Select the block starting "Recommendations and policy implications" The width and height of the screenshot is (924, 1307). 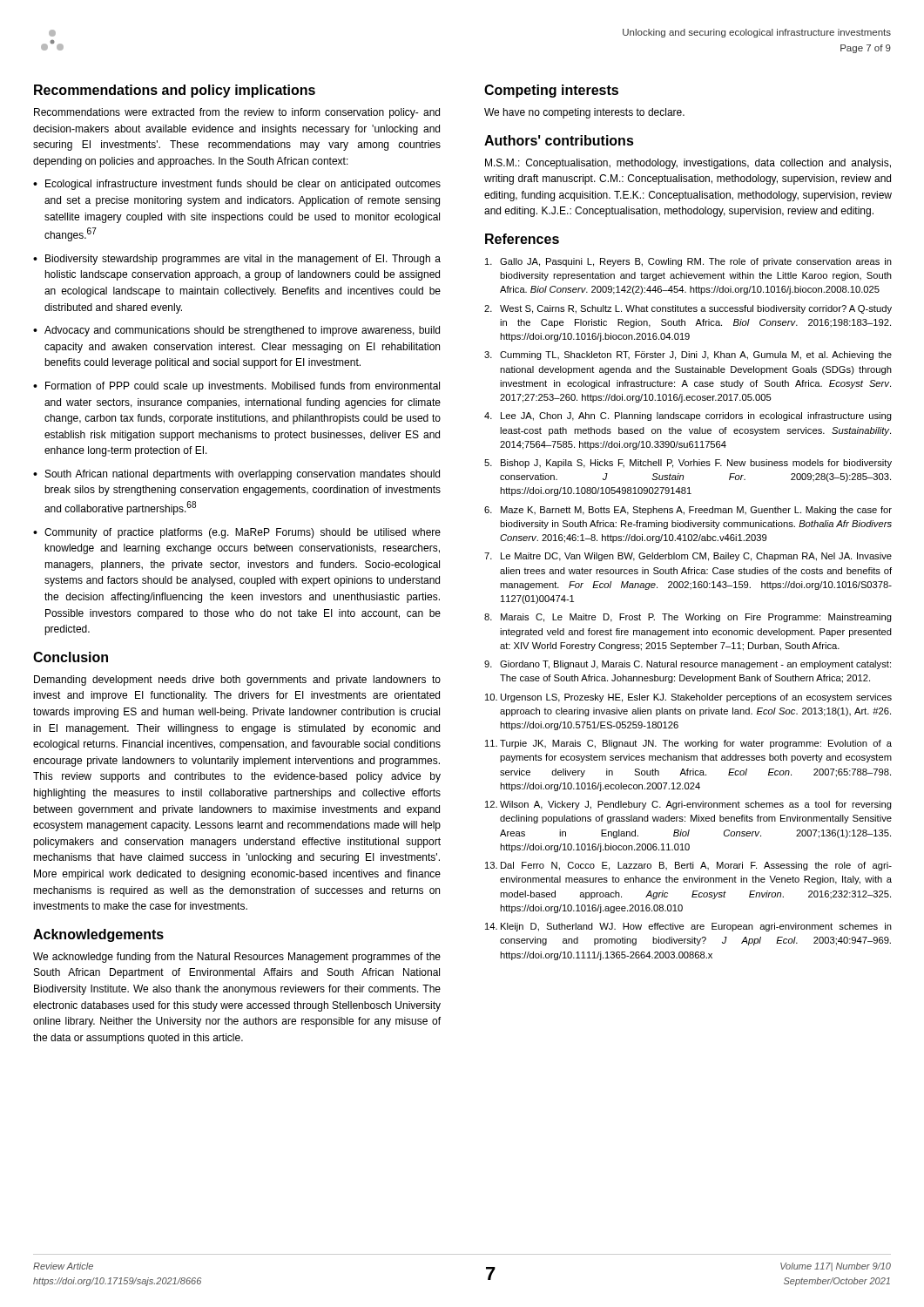click(x=174, y=90)
